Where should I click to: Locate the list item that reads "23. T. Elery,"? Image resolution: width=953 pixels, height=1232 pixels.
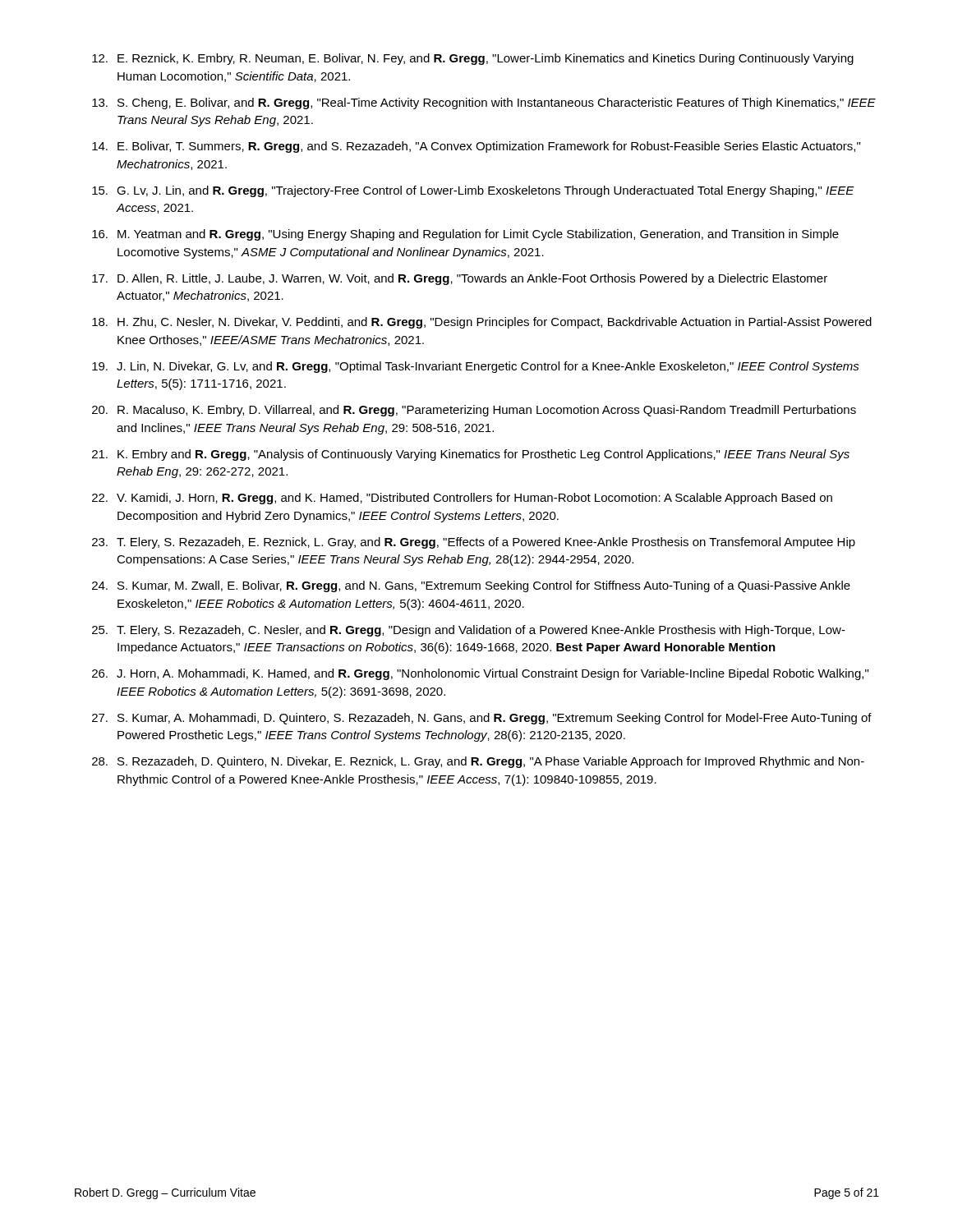click(x=476, y=550)
